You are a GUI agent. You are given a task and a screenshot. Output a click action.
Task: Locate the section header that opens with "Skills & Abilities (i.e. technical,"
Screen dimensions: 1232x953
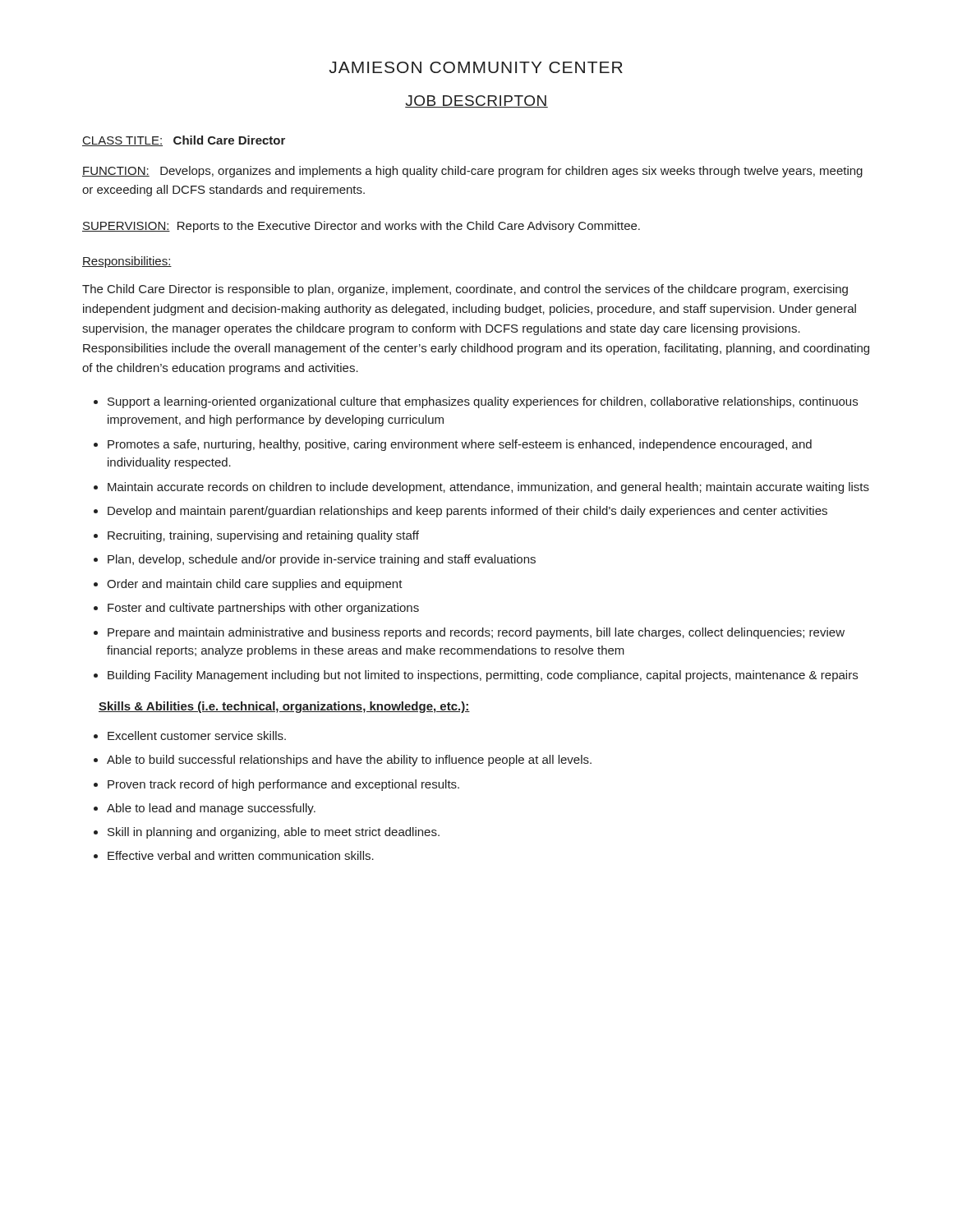coord(284,706)
